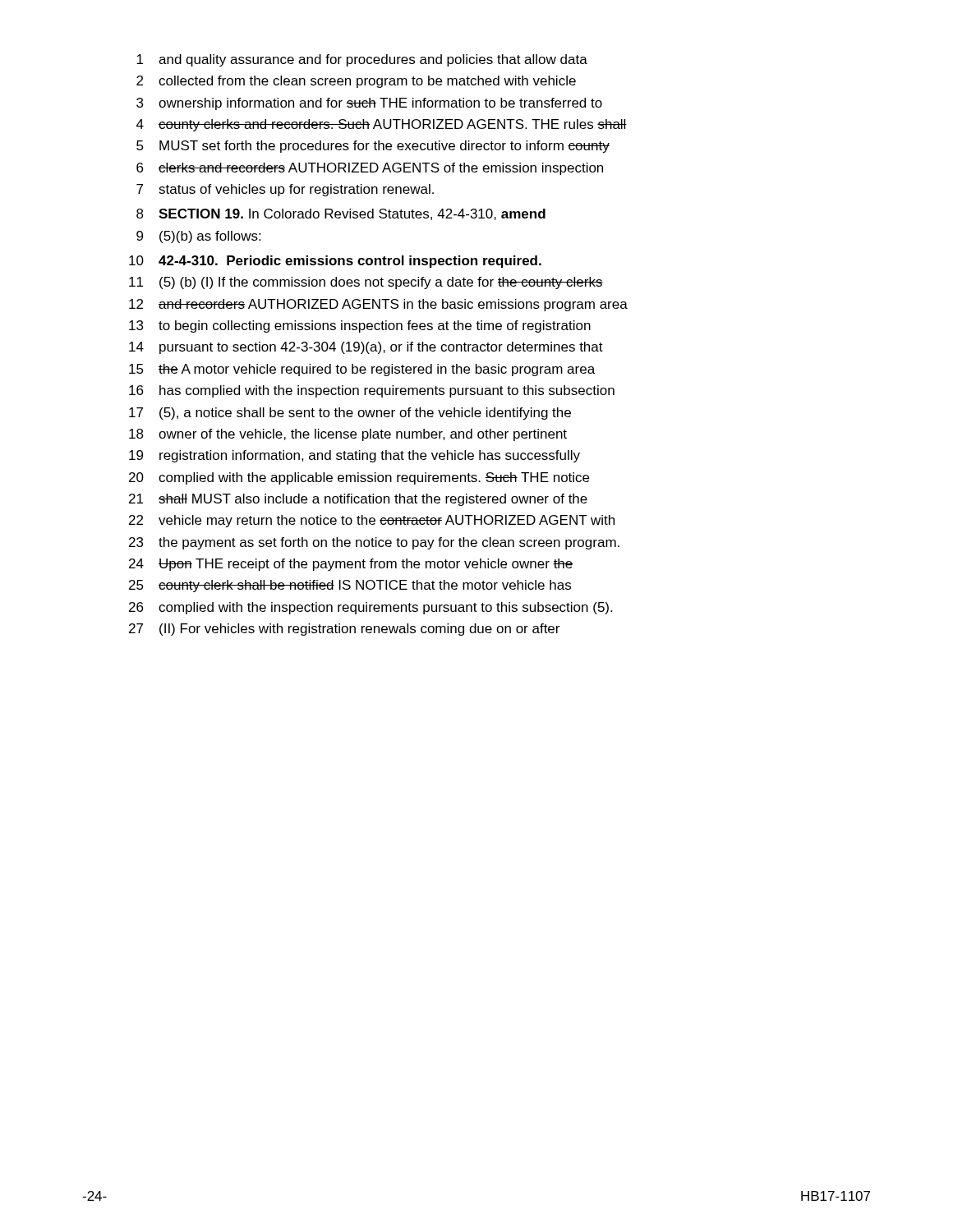Where does it say "9 (5)(b) as follows:"?
The height and width of the screenshot is (1232, 953).
(198, 237)
